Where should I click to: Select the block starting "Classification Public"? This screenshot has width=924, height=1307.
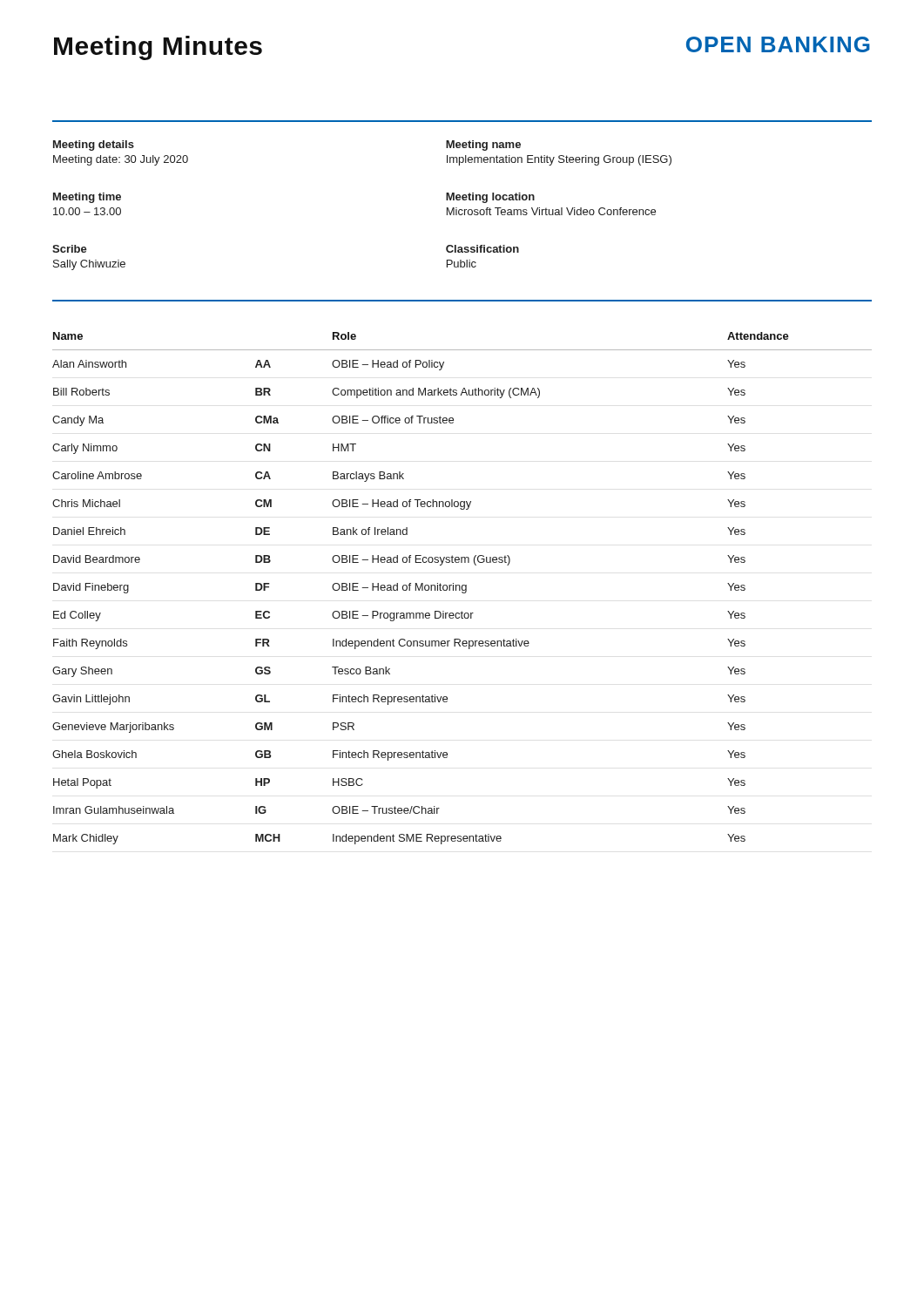point(482,249)
